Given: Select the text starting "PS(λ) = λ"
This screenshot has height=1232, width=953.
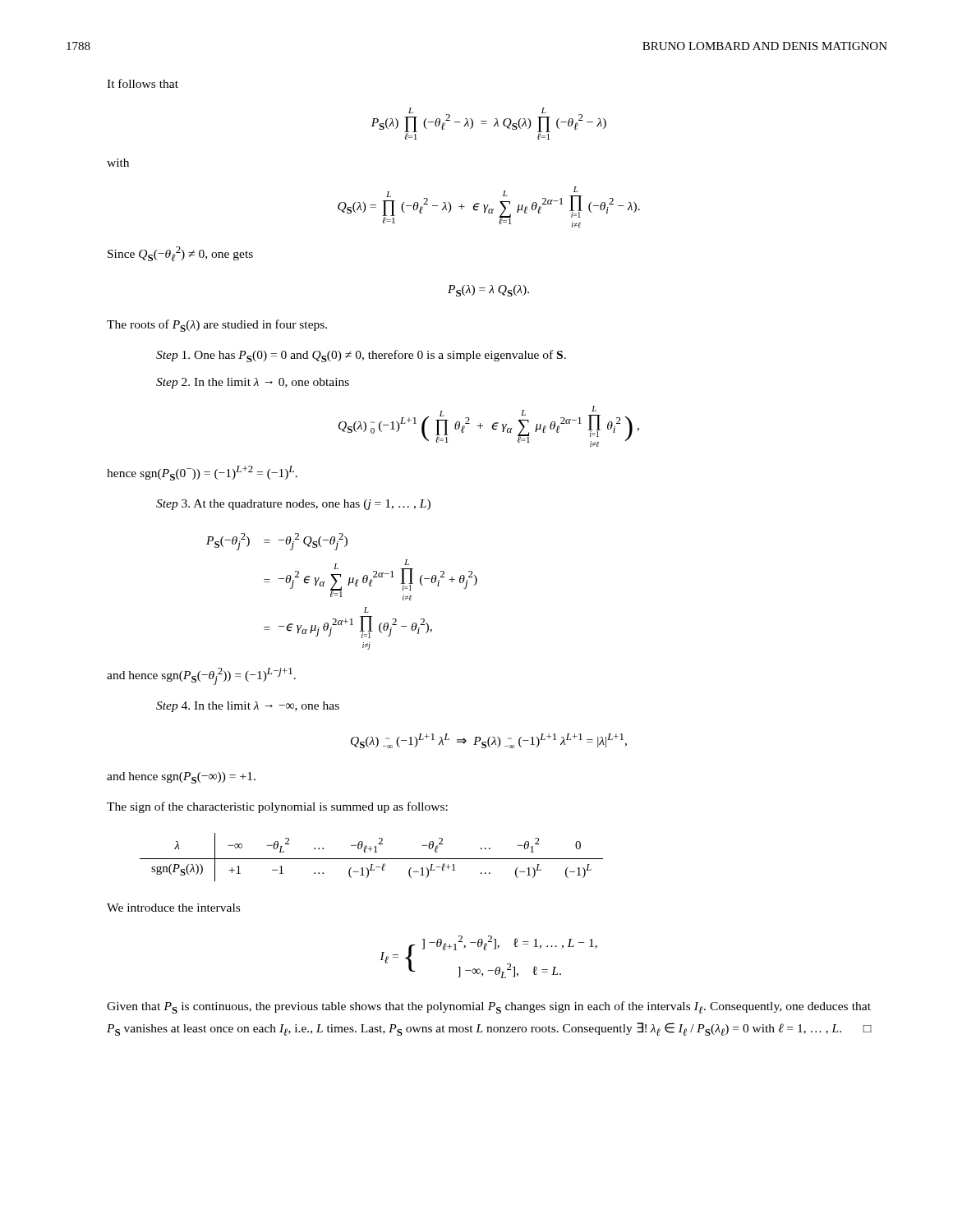Looking at the screenshot, I should pyautogui.click(x=489, y=291).
